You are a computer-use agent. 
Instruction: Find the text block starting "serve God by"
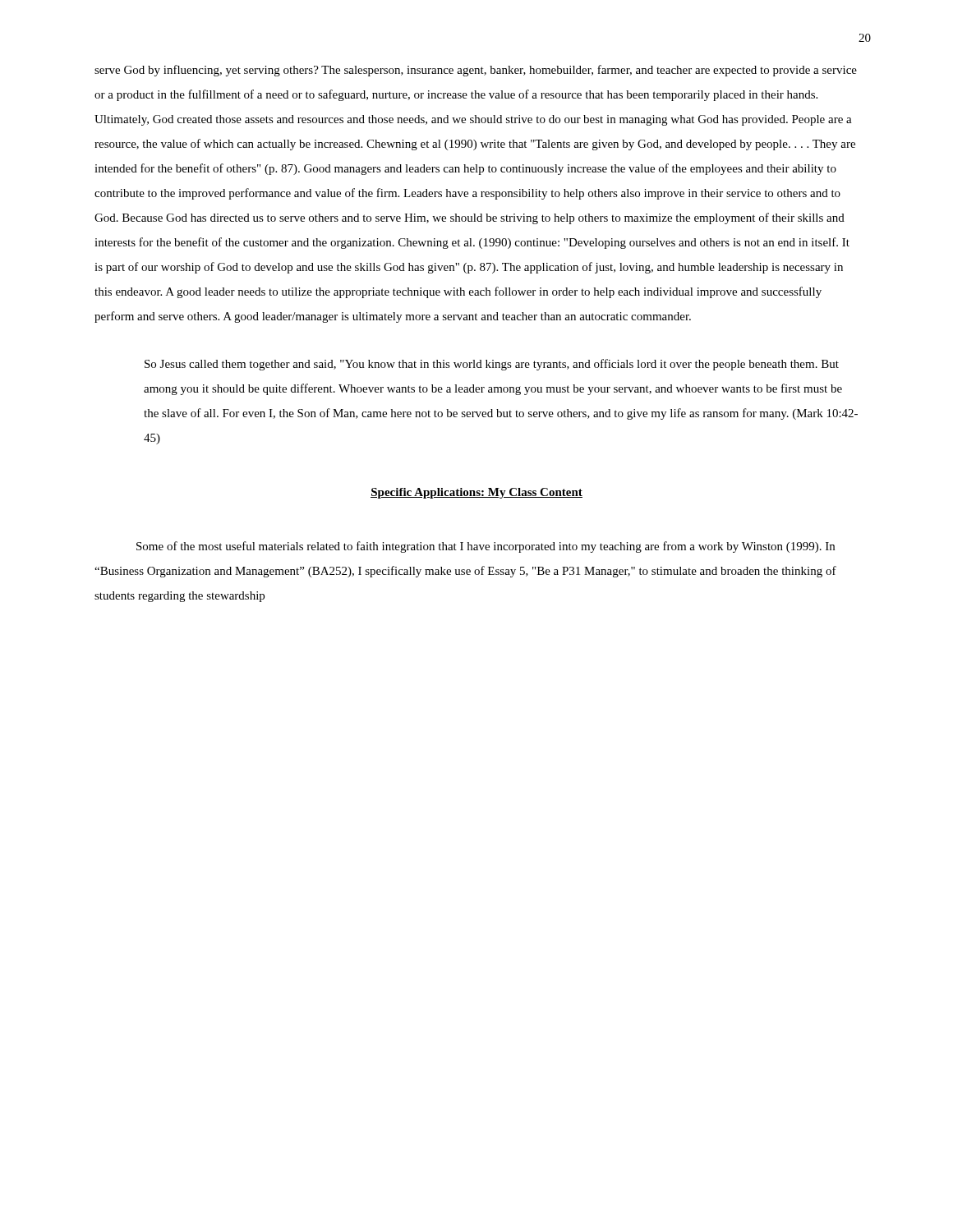point(476,71)
